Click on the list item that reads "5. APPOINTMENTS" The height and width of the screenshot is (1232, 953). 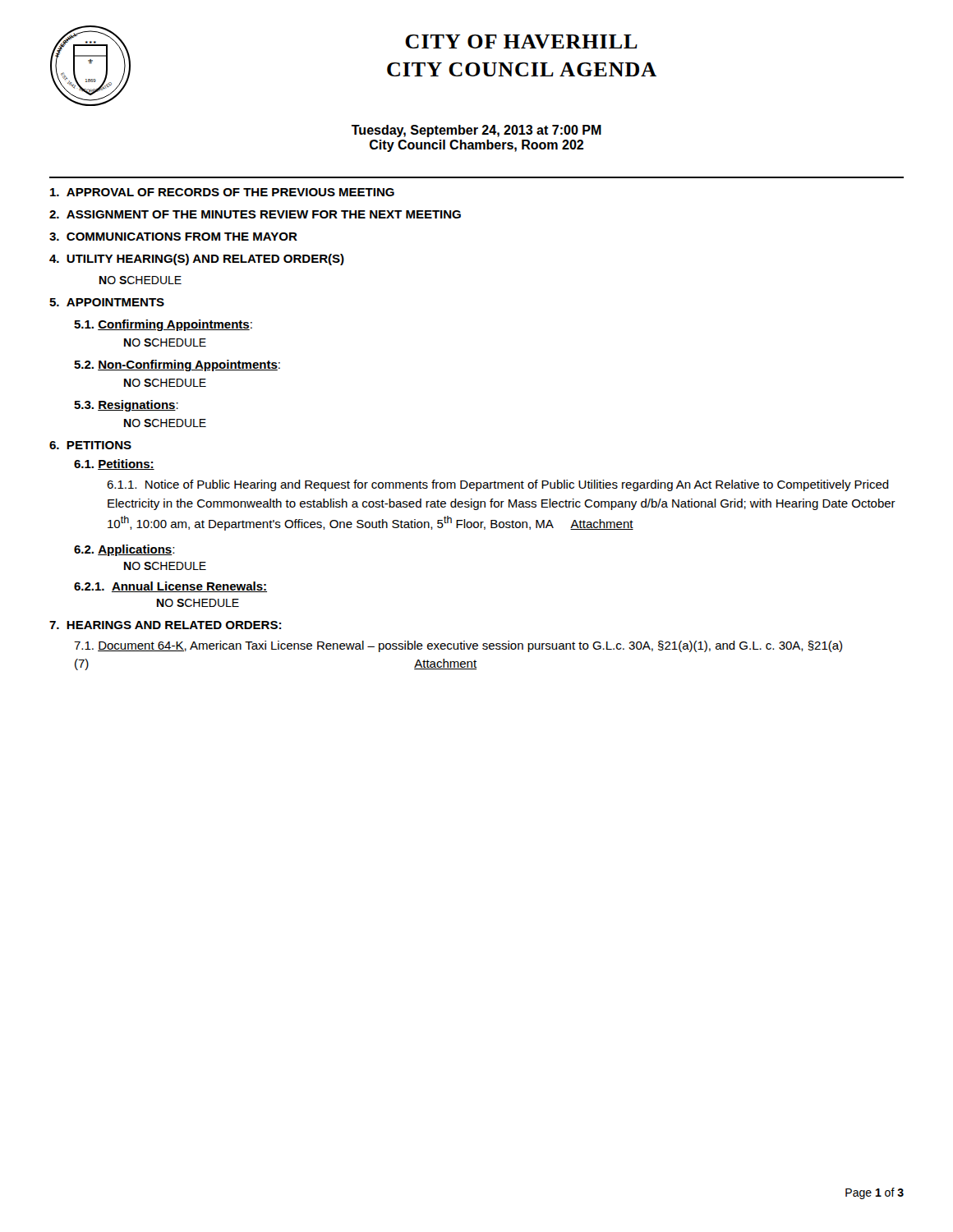tap(107, 302)
